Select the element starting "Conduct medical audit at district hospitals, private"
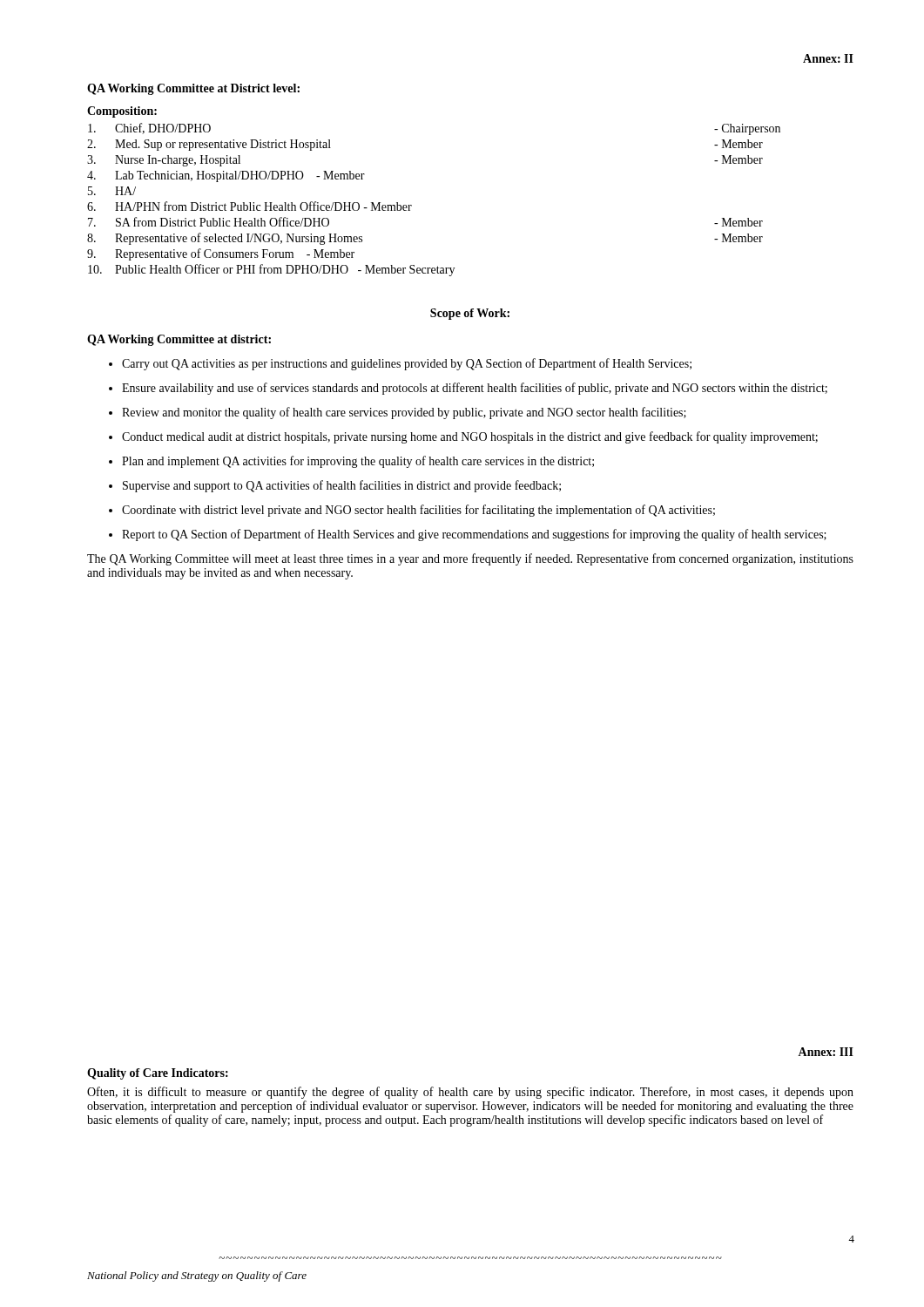924x1307 pixels. (x=470, y=437)
